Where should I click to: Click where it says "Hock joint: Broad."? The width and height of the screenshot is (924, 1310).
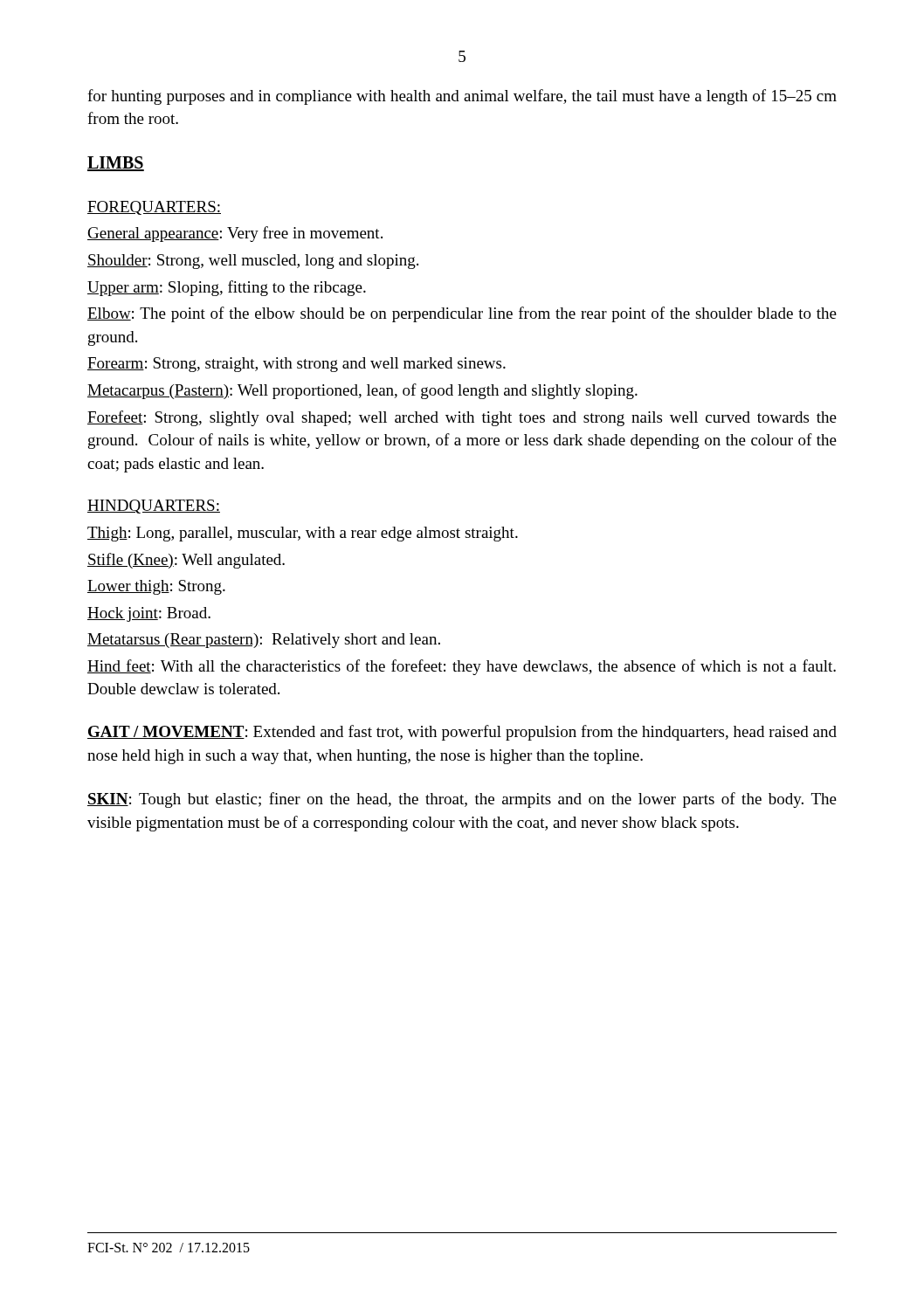[x=149, y=612]
